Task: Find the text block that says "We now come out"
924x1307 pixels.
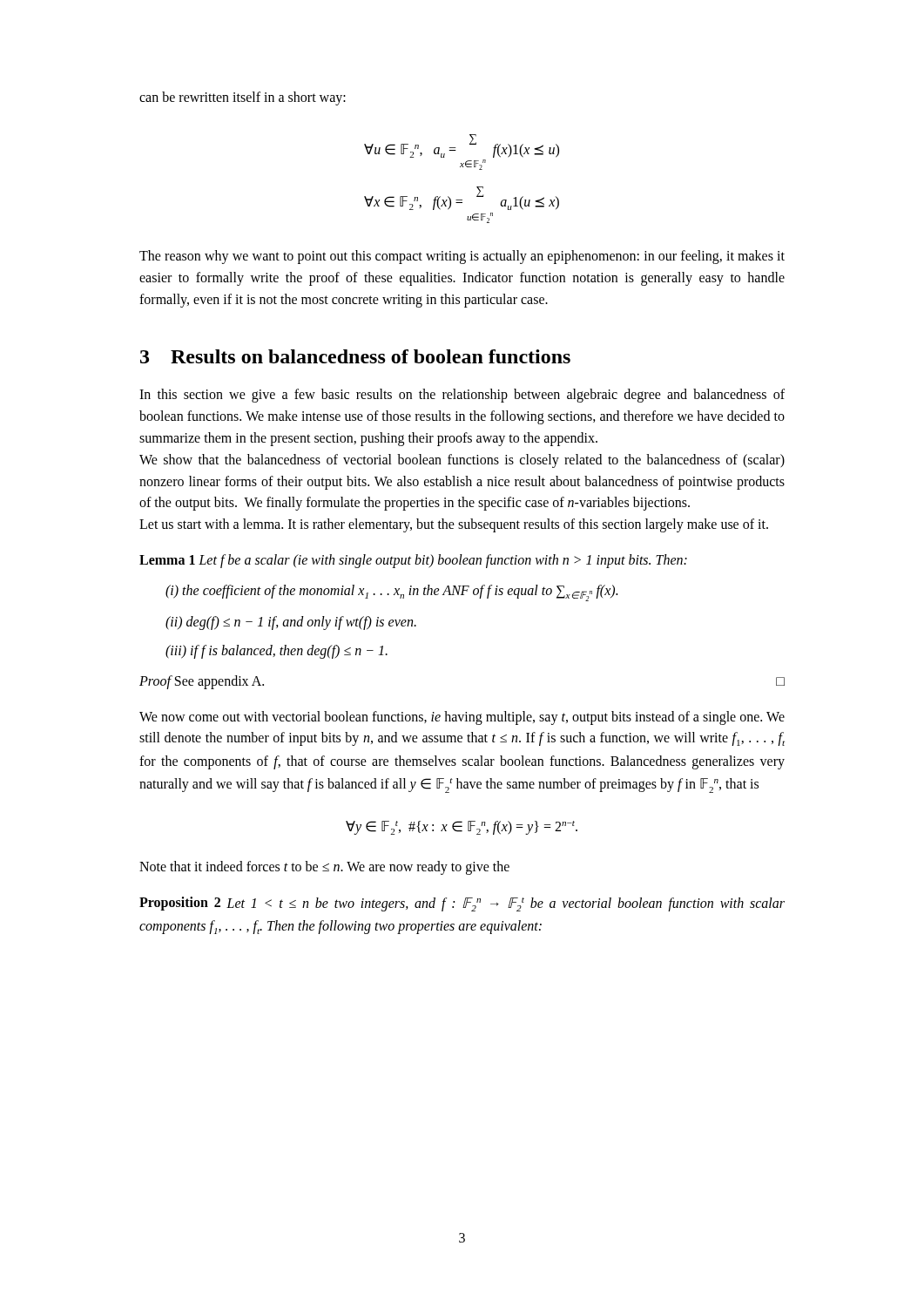Action: tap(462, 752)
